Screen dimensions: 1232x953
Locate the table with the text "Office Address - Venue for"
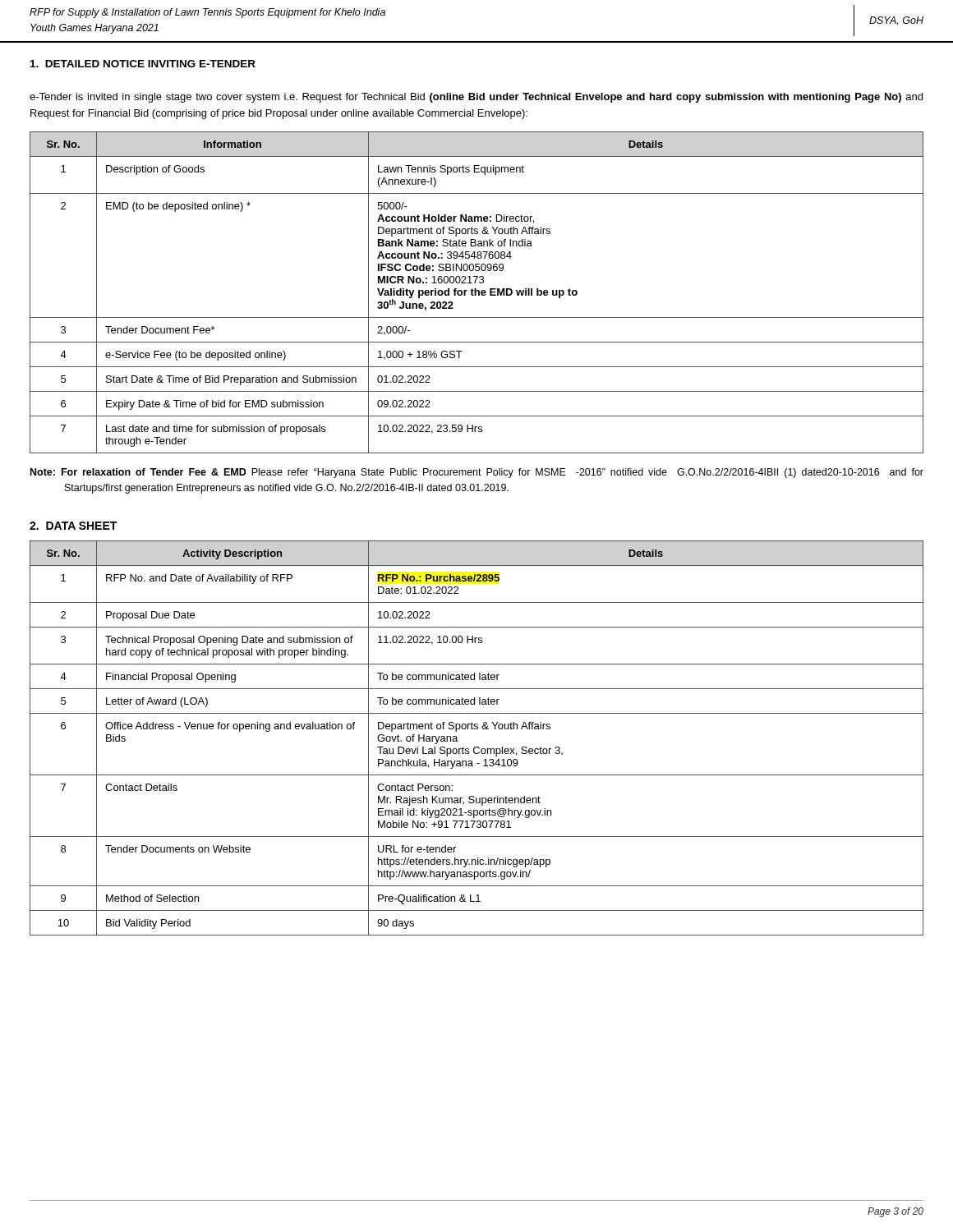(476, 738)
